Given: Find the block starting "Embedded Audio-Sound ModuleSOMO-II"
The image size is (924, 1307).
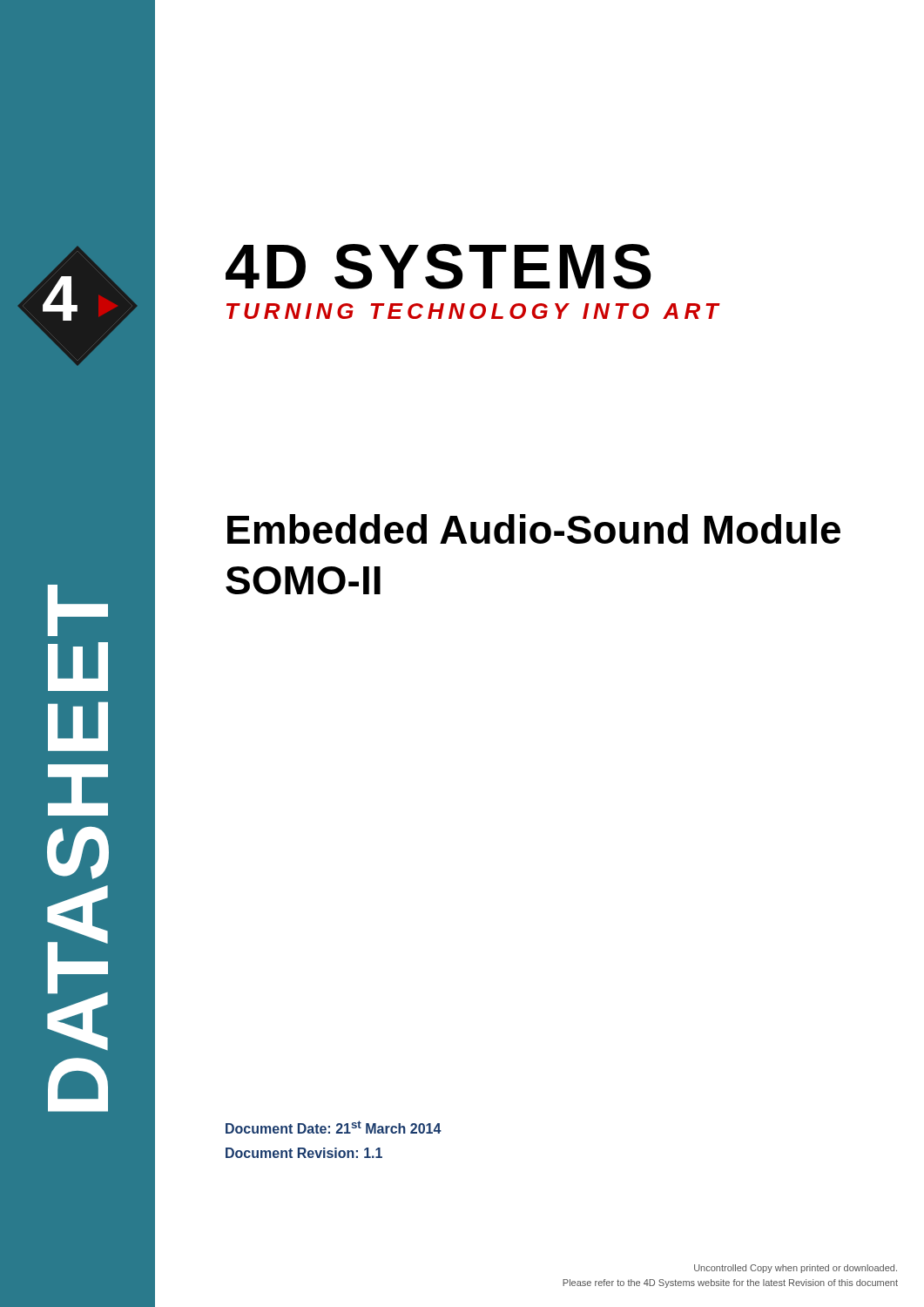Looking at the screenshot, I should pyautogui.click(x=543, y=555).
